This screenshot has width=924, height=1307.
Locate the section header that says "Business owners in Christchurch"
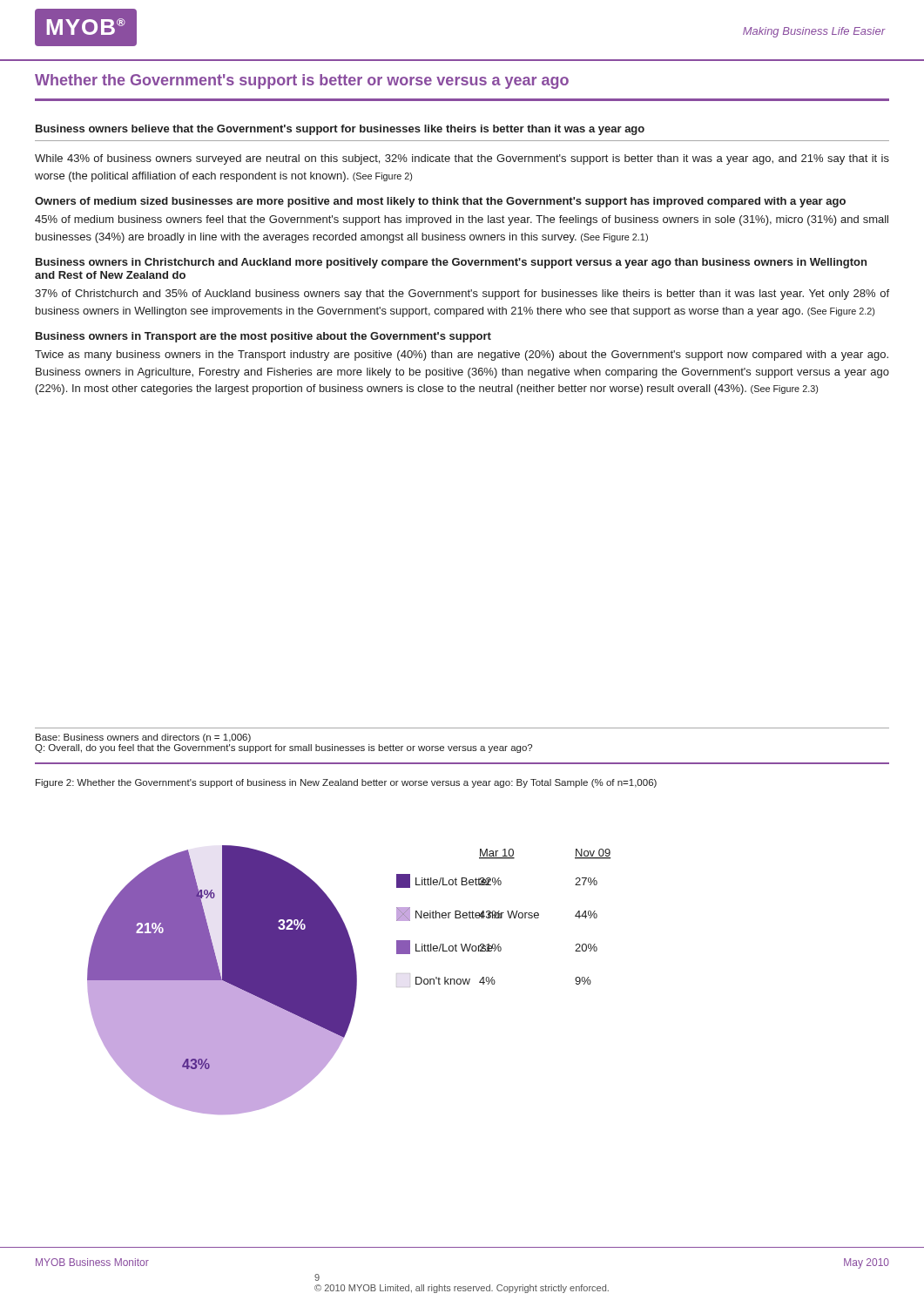[462, 268]
